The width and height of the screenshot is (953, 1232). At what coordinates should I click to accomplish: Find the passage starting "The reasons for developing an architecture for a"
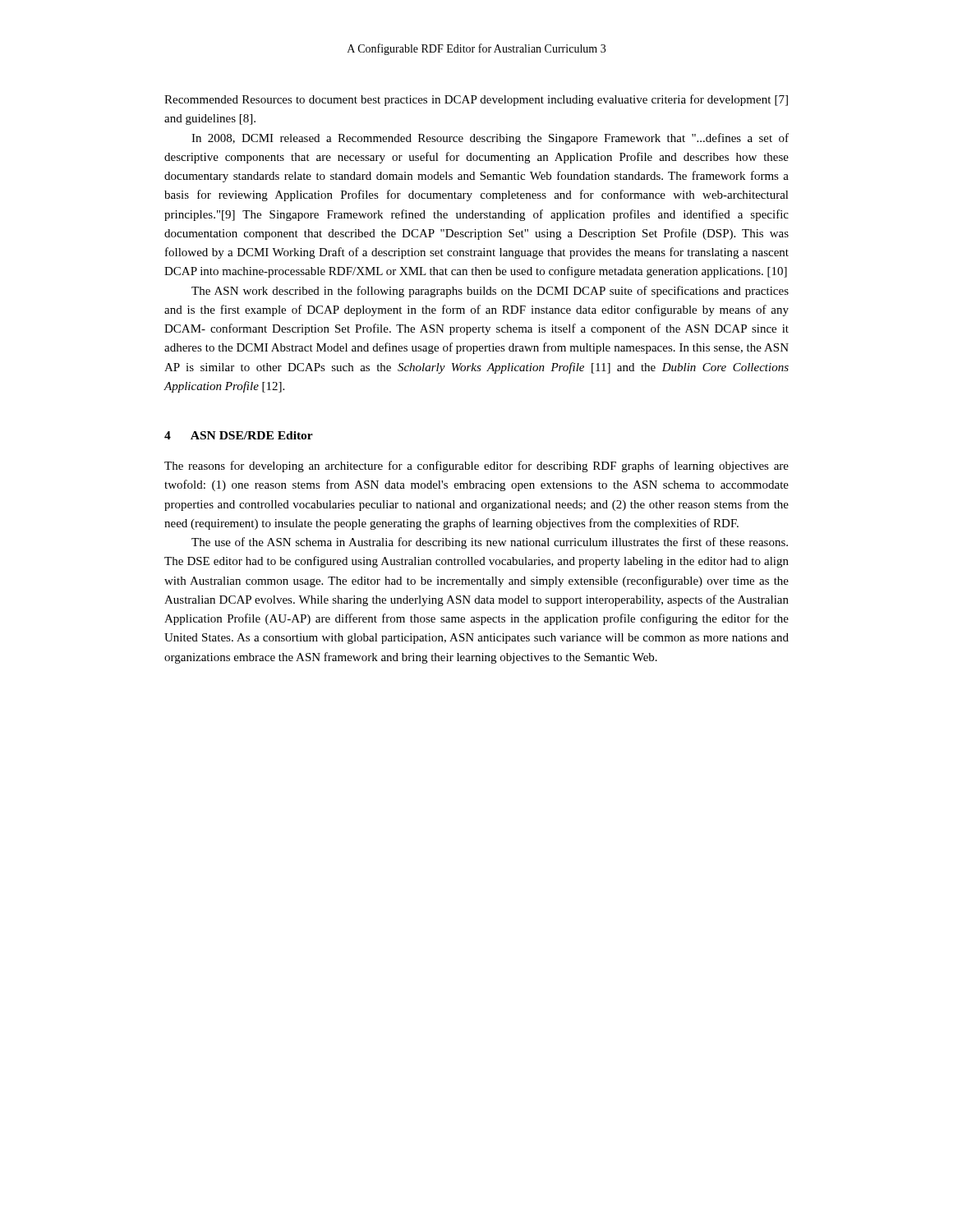pos(476,562)
